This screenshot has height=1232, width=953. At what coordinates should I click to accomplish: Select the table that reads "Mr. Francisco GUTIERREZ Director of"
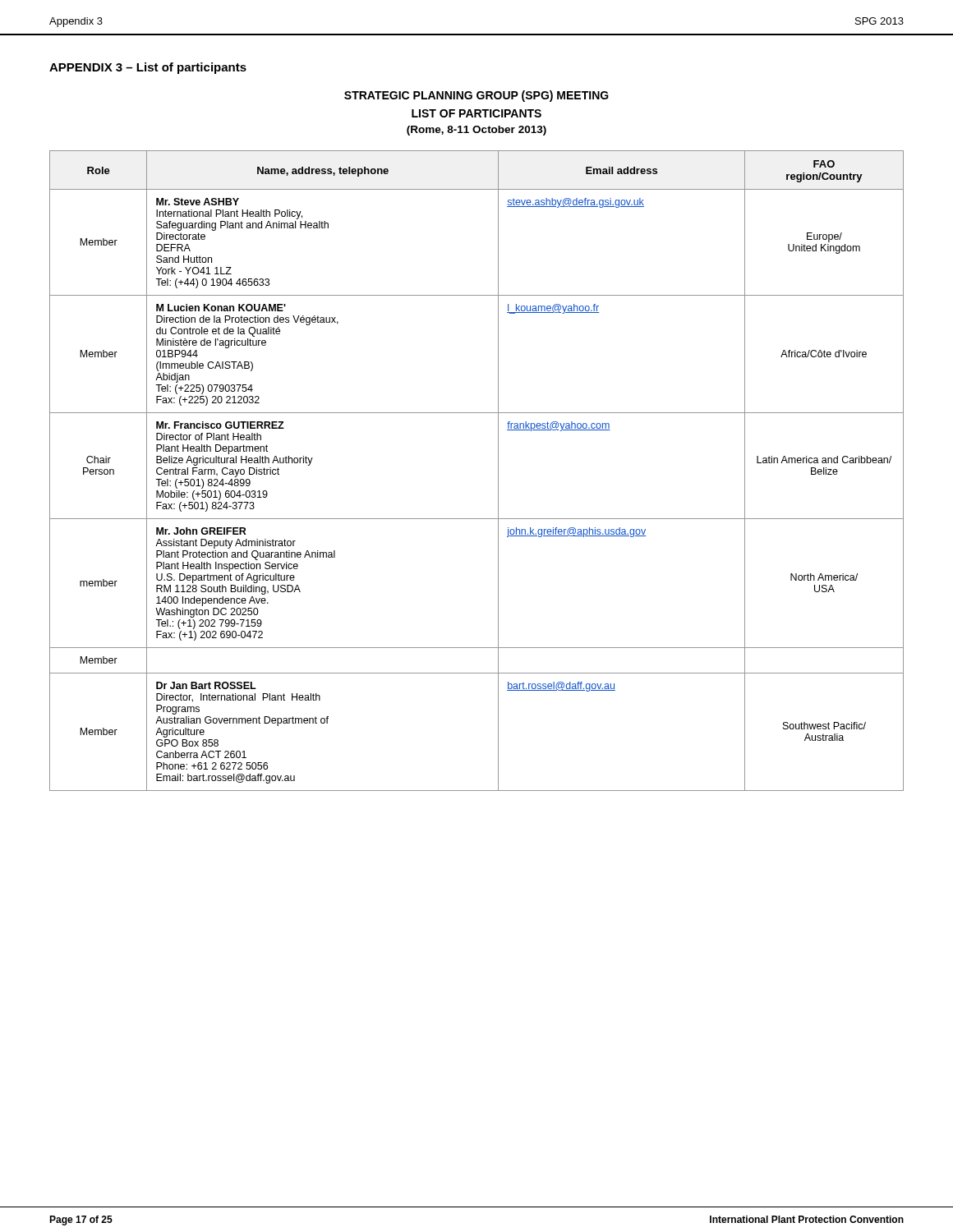476,471
